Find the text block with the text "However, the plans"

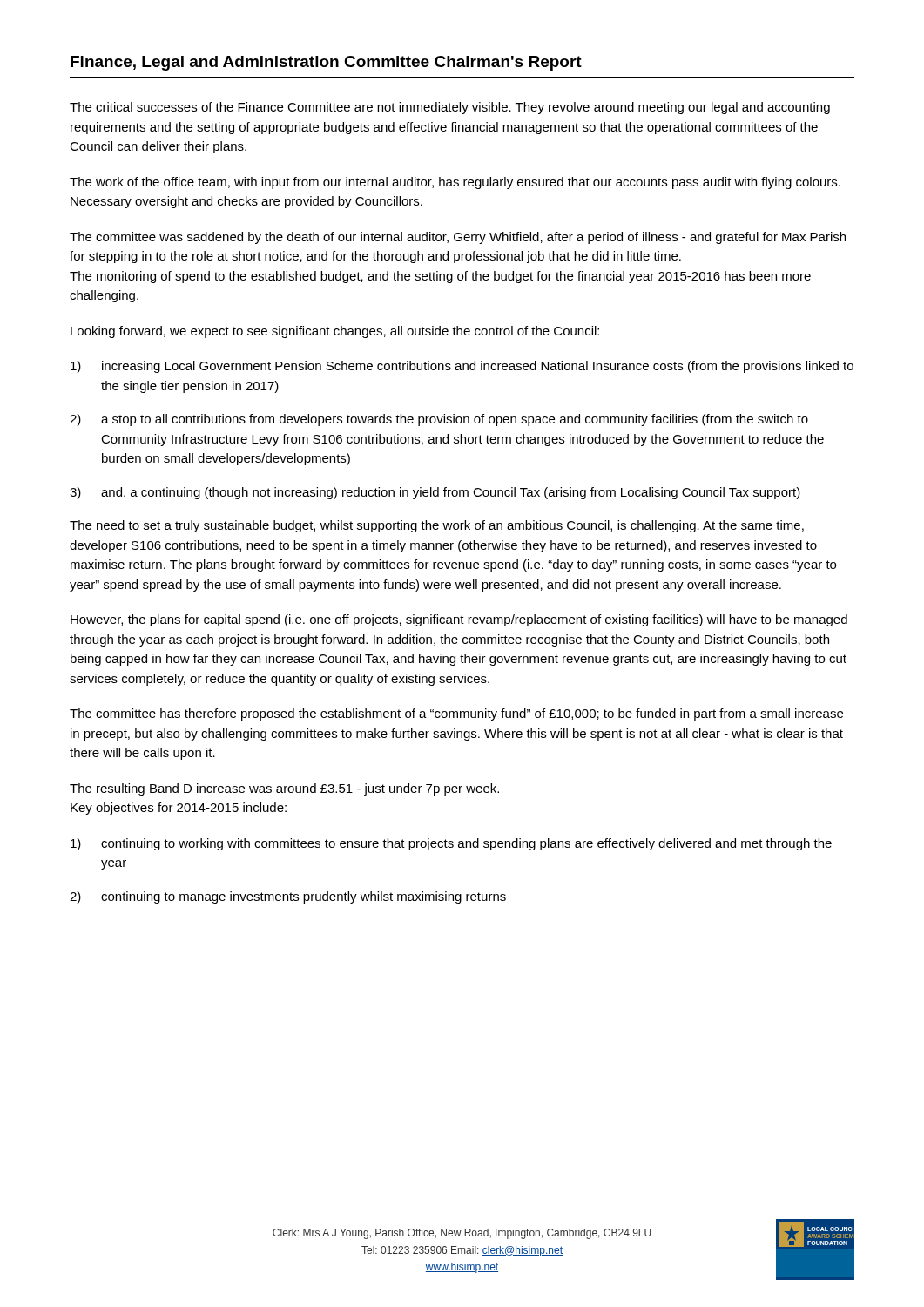click(x=459, y=648)
